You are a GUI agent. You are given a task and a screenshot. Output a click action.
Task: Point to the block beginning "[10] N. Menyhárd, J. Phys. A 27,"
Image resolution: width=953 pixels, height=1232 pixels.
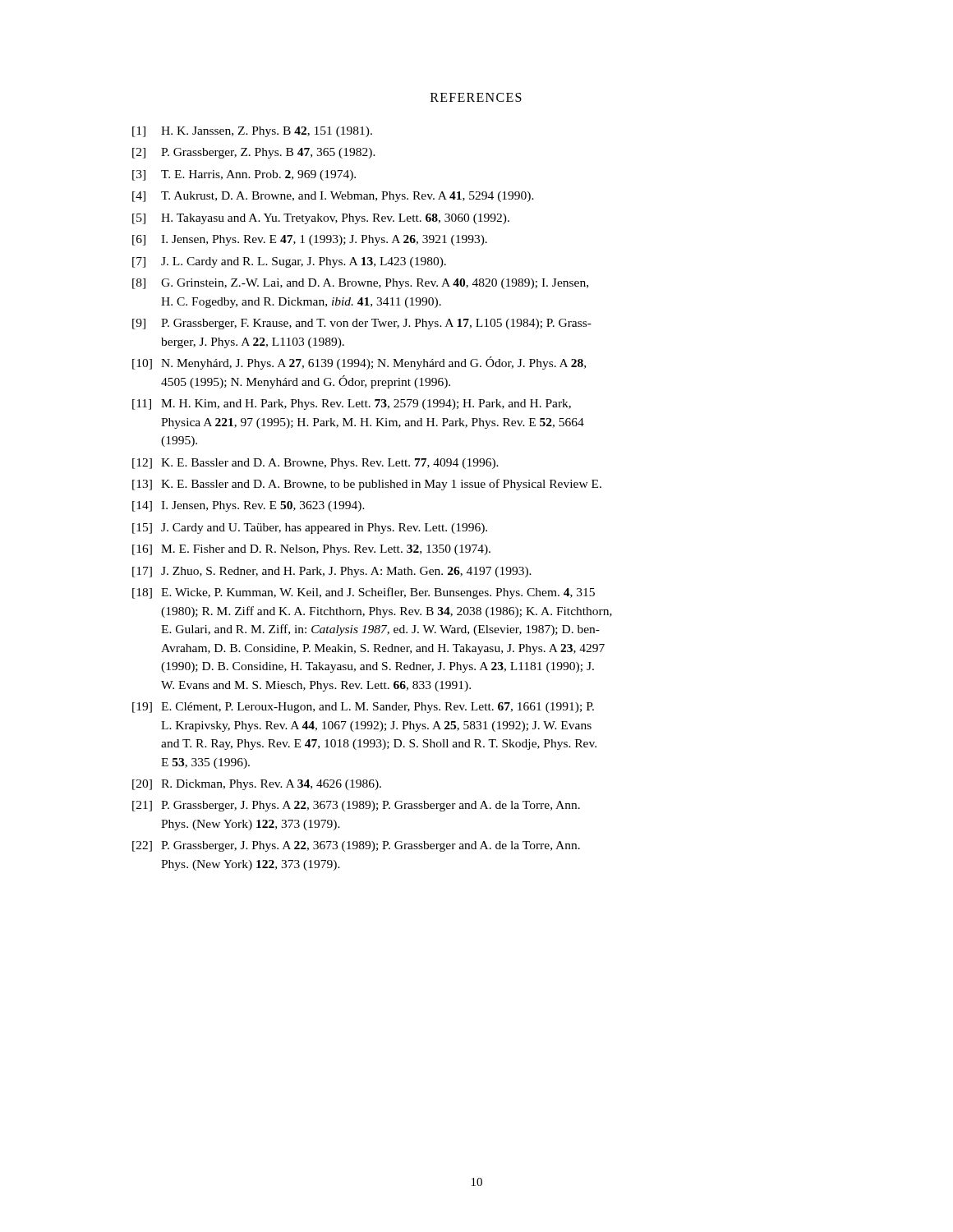tap(476, 373)
